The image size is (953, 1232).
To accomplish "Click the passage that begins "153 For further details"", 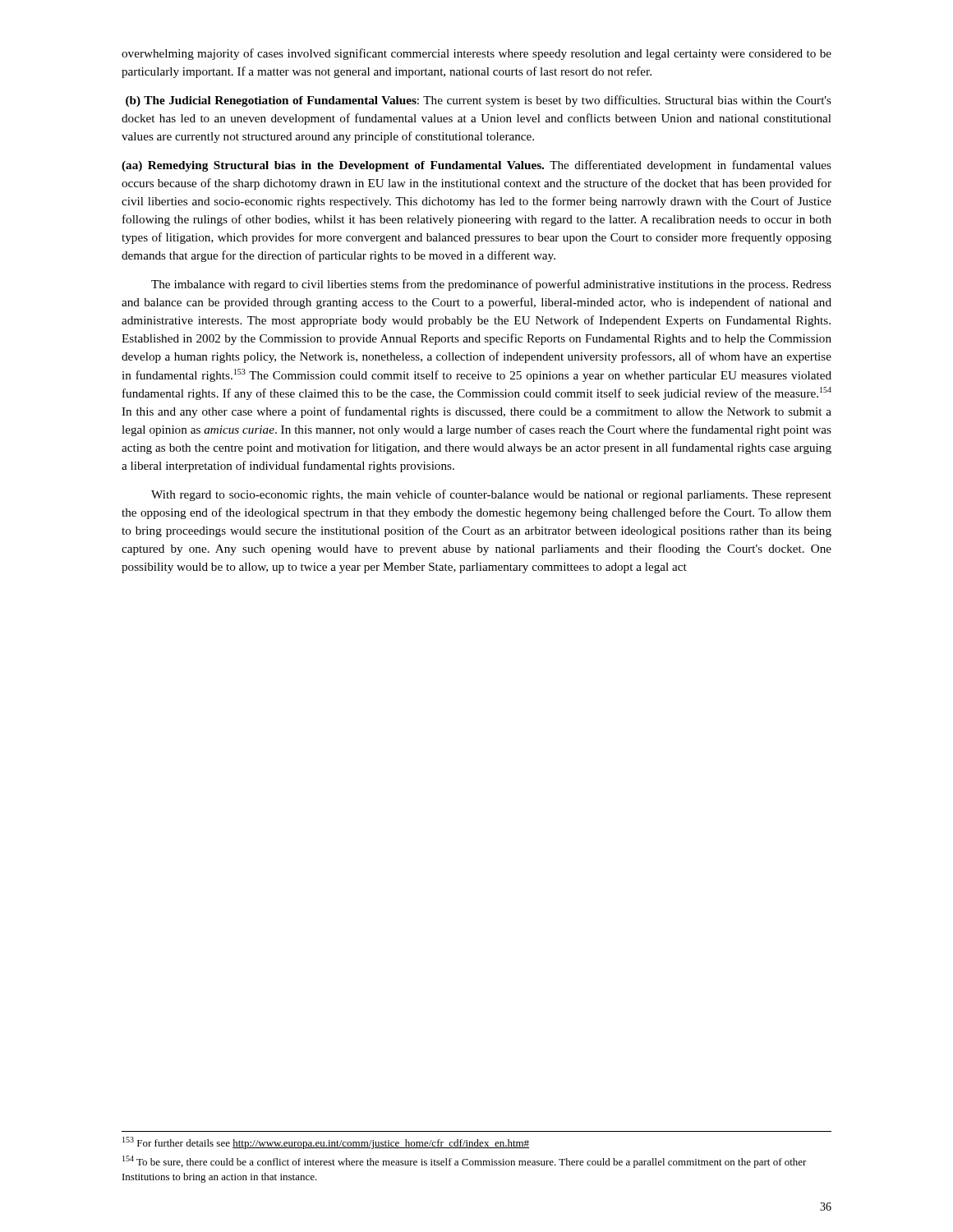I will [476, 1144].
